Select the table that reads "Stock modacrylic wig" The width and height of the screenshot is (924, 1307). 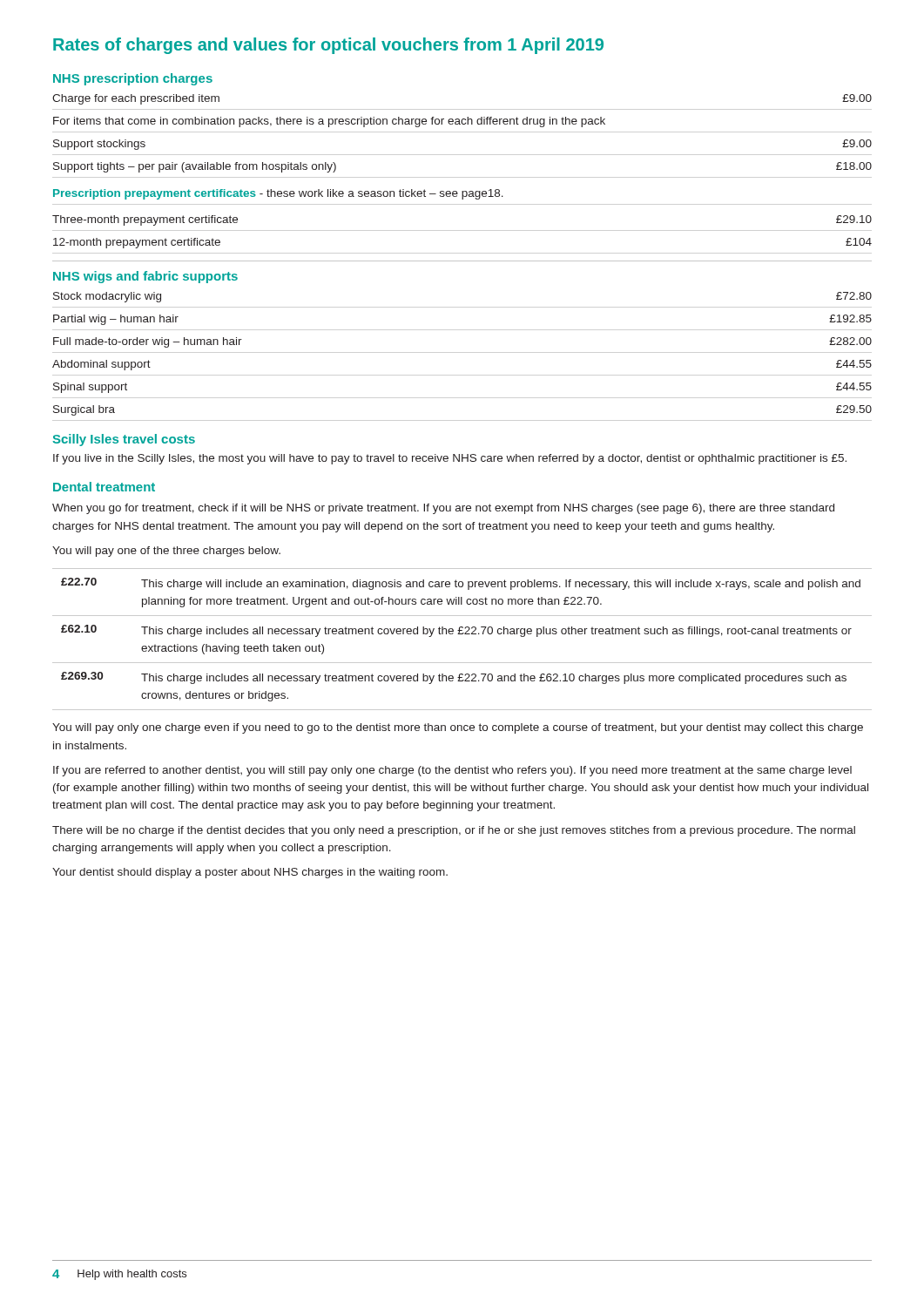click(462, 353)
